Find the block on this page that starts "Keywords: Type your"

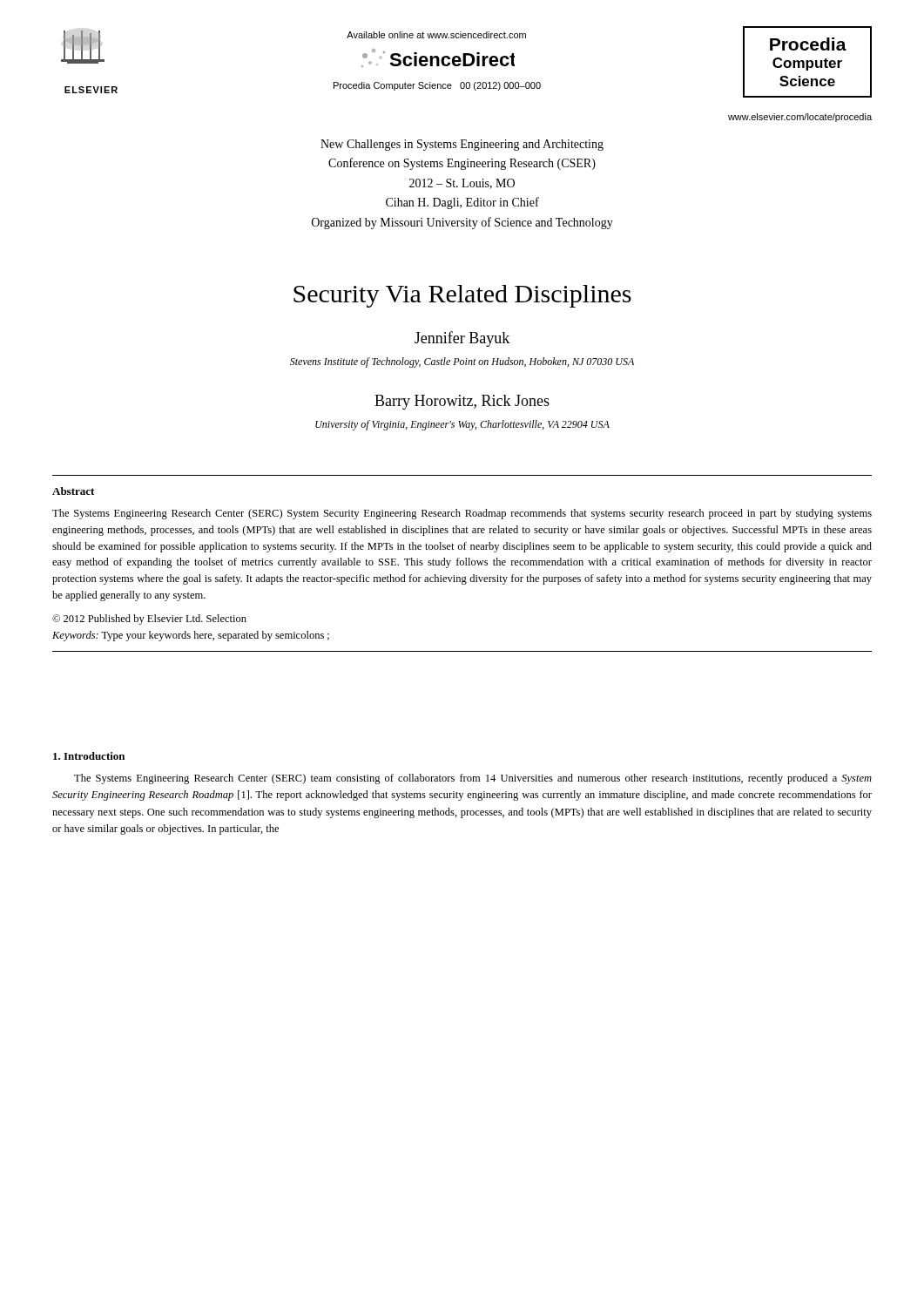click(x=191, y=635)
